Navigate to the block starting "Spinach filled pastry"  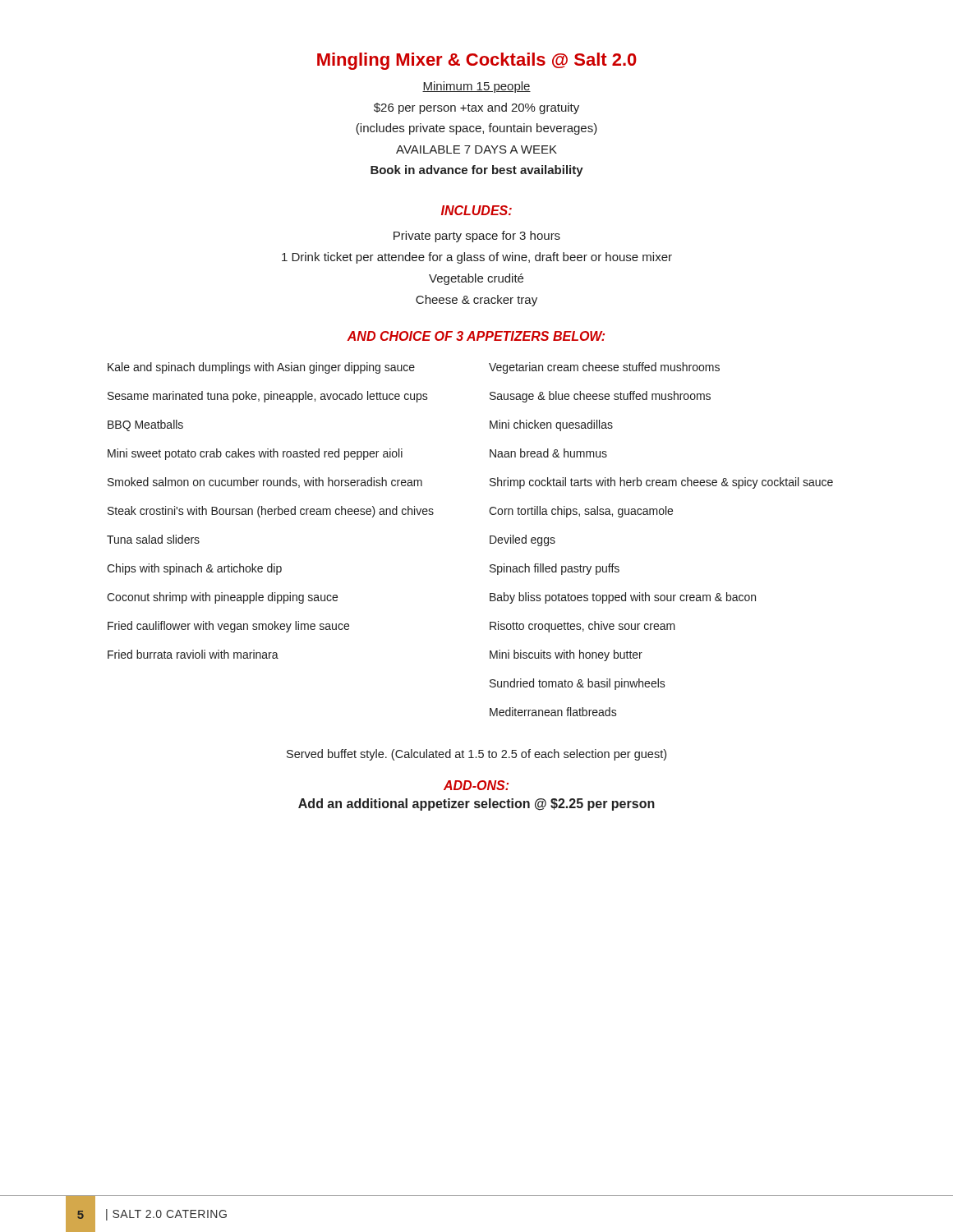(x=554, y=568)
